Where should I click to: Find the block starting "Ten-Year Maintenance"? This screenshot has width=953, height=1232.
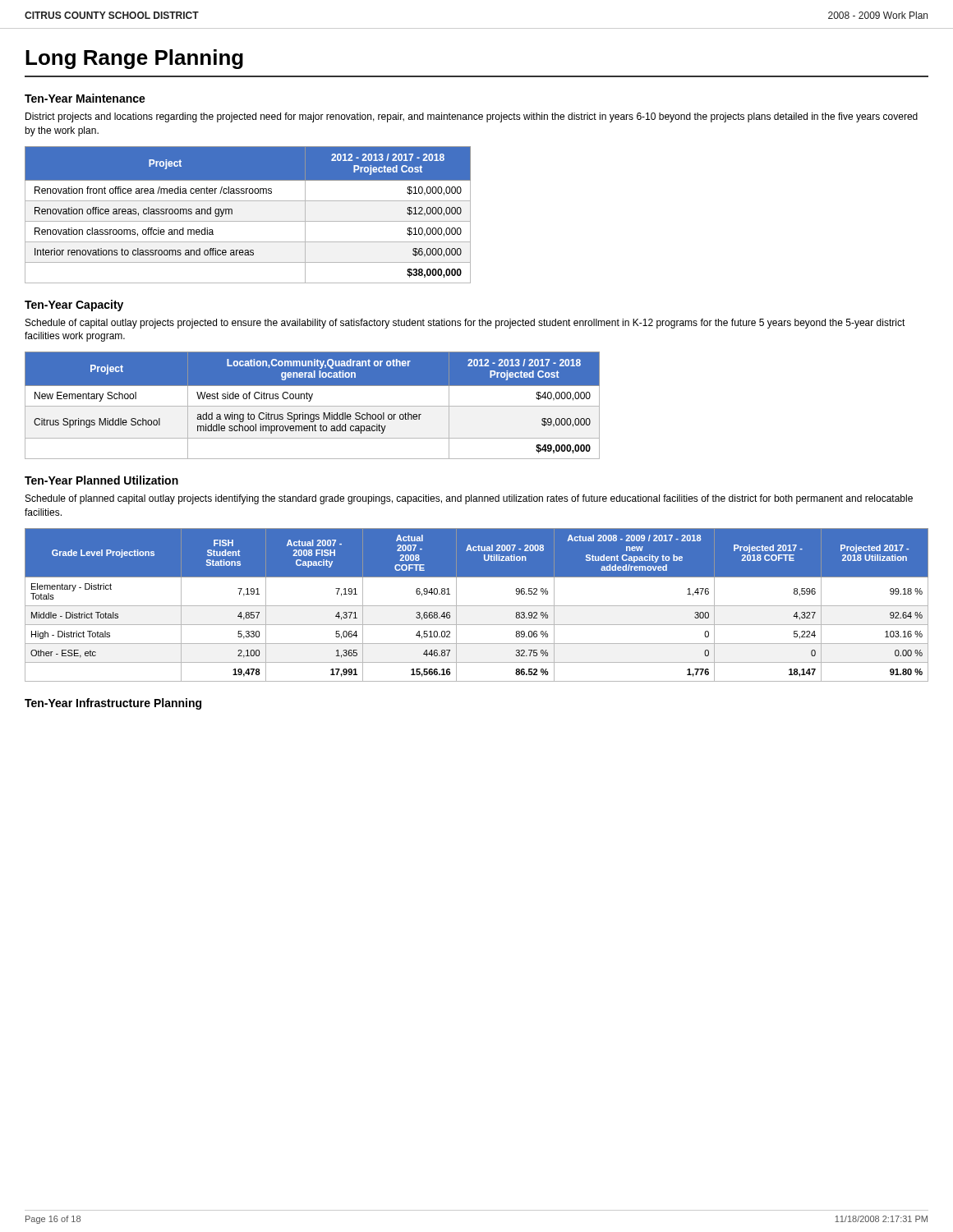coord(85,98)
